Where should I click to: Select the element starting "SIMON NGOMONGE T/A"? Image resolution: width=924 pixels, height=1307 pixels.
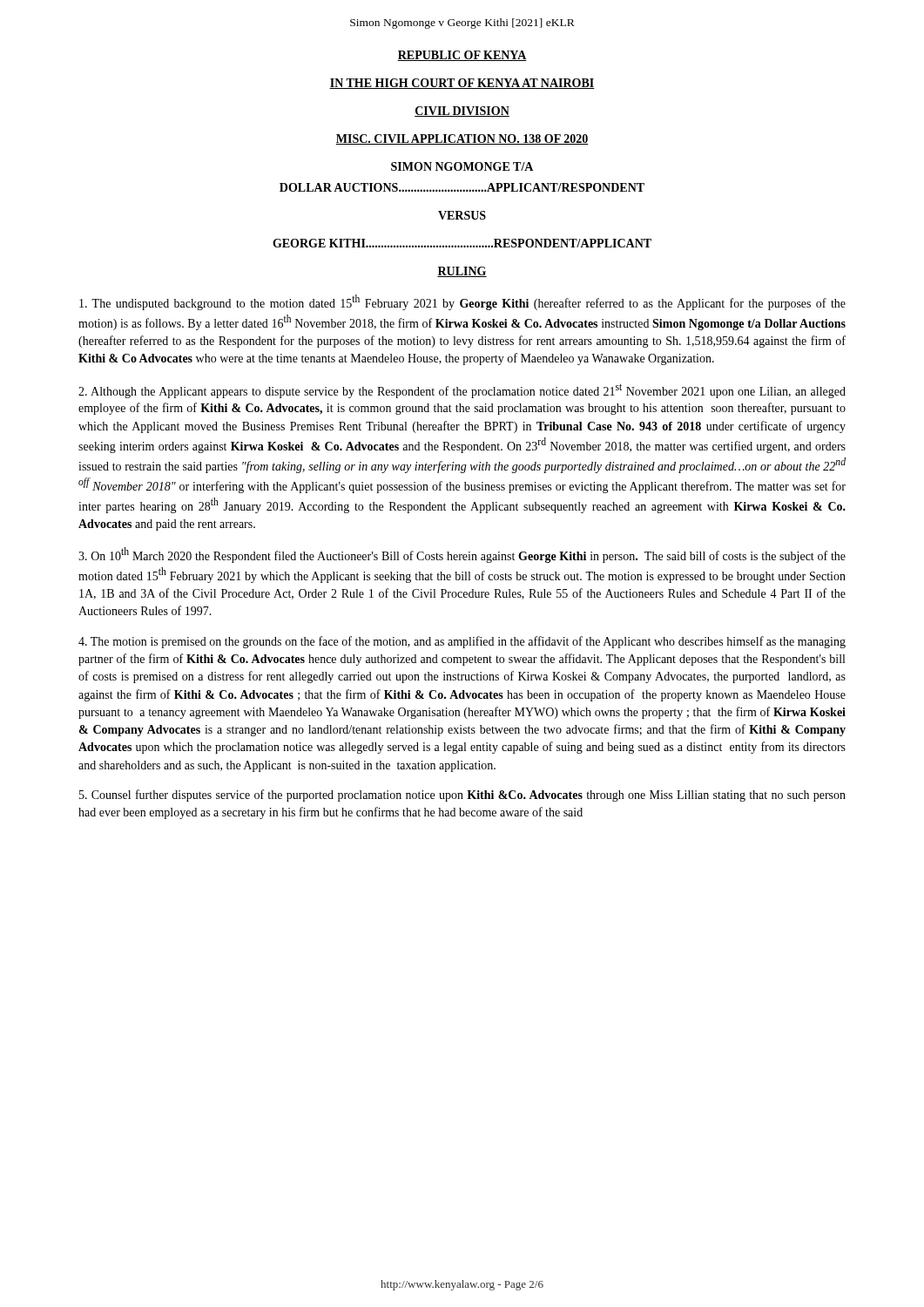pos(462,167)
